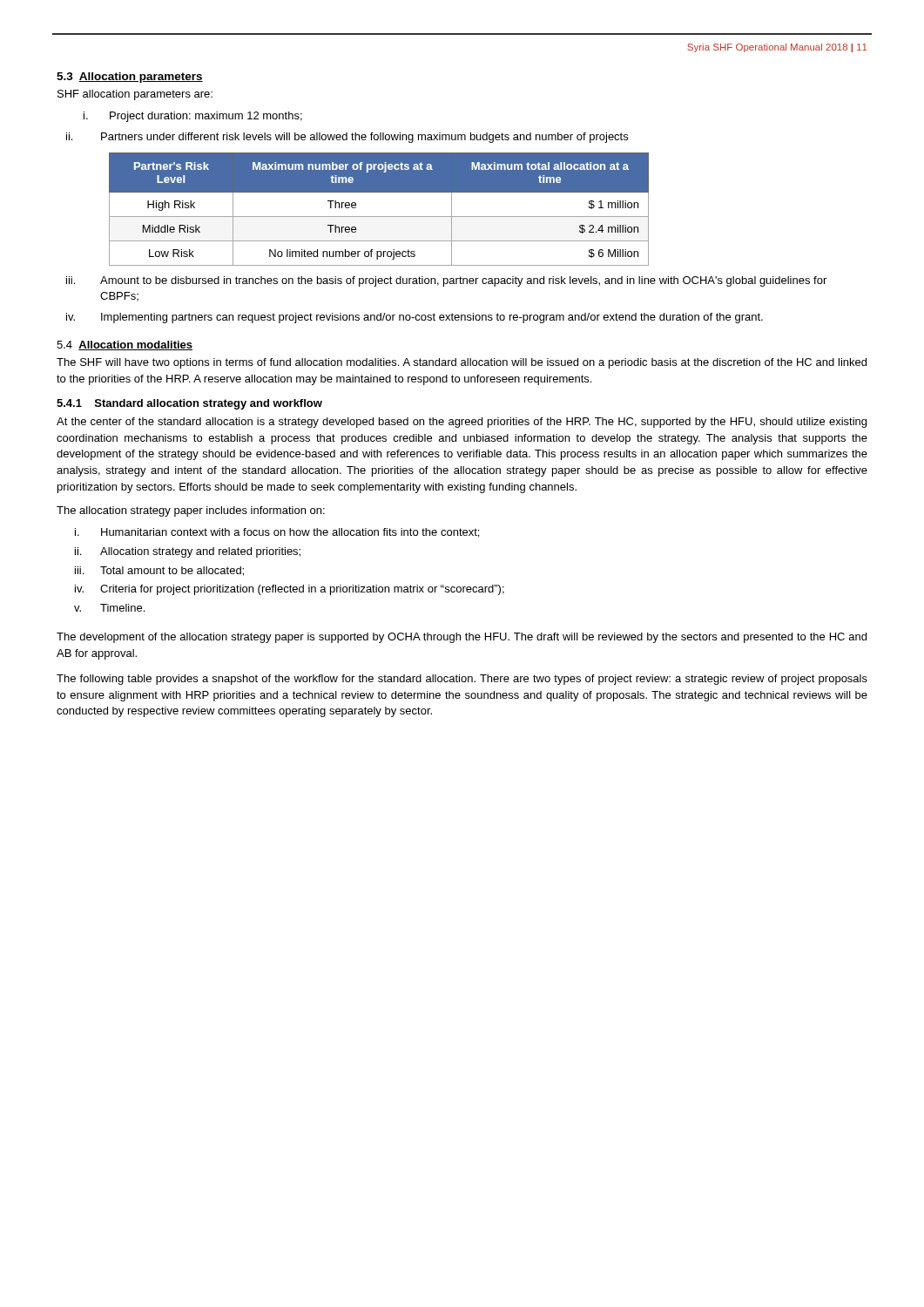Image resolution: width=924 pixels, height=1307 pixels.
Task: Point to the block beginning "iv. Criteria for project prioritization (reflected in"
Action: pos(462,590)
